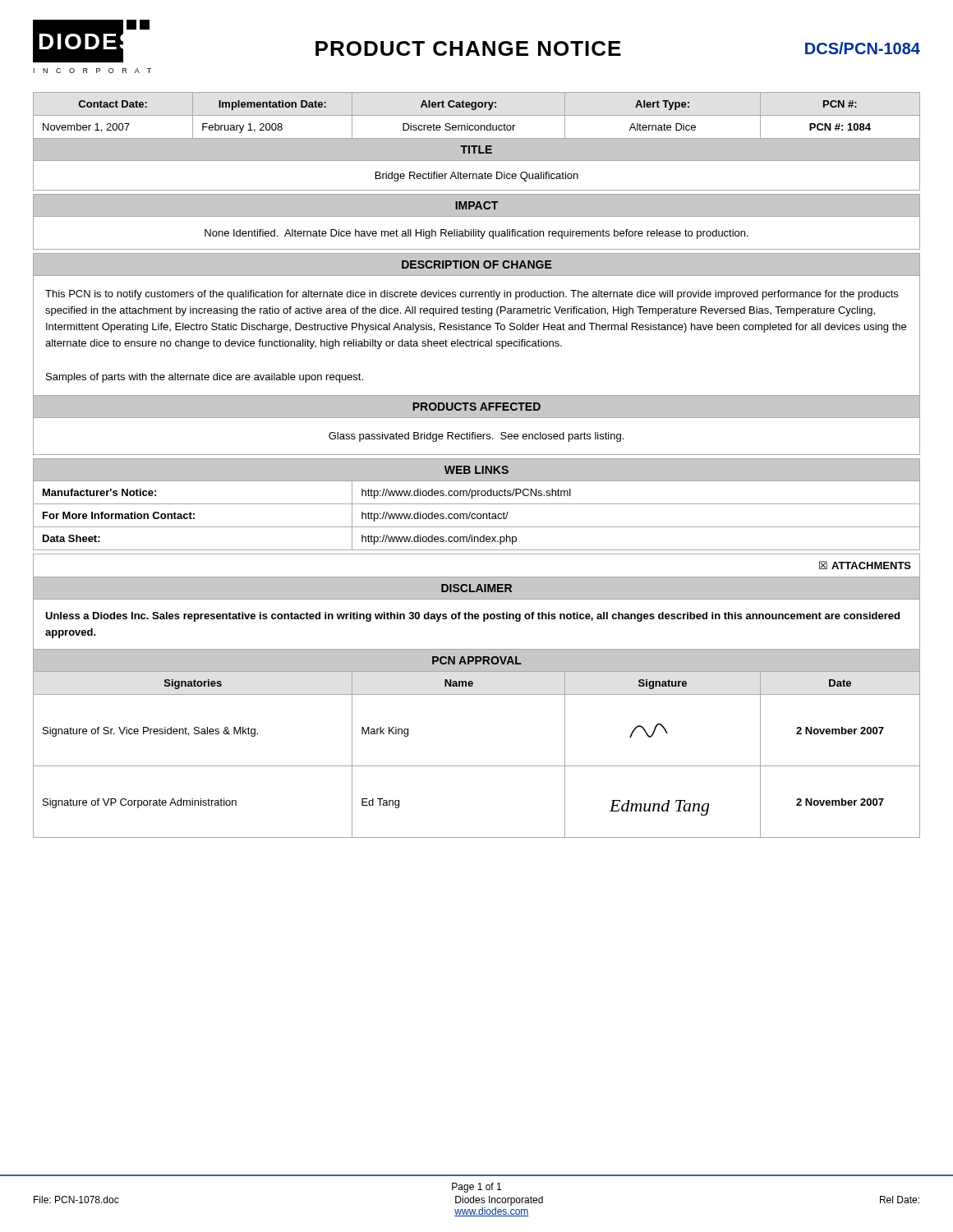Point to the passage starting "None Identified. Alternate Dice have met all High"

(x=476, y=233)
